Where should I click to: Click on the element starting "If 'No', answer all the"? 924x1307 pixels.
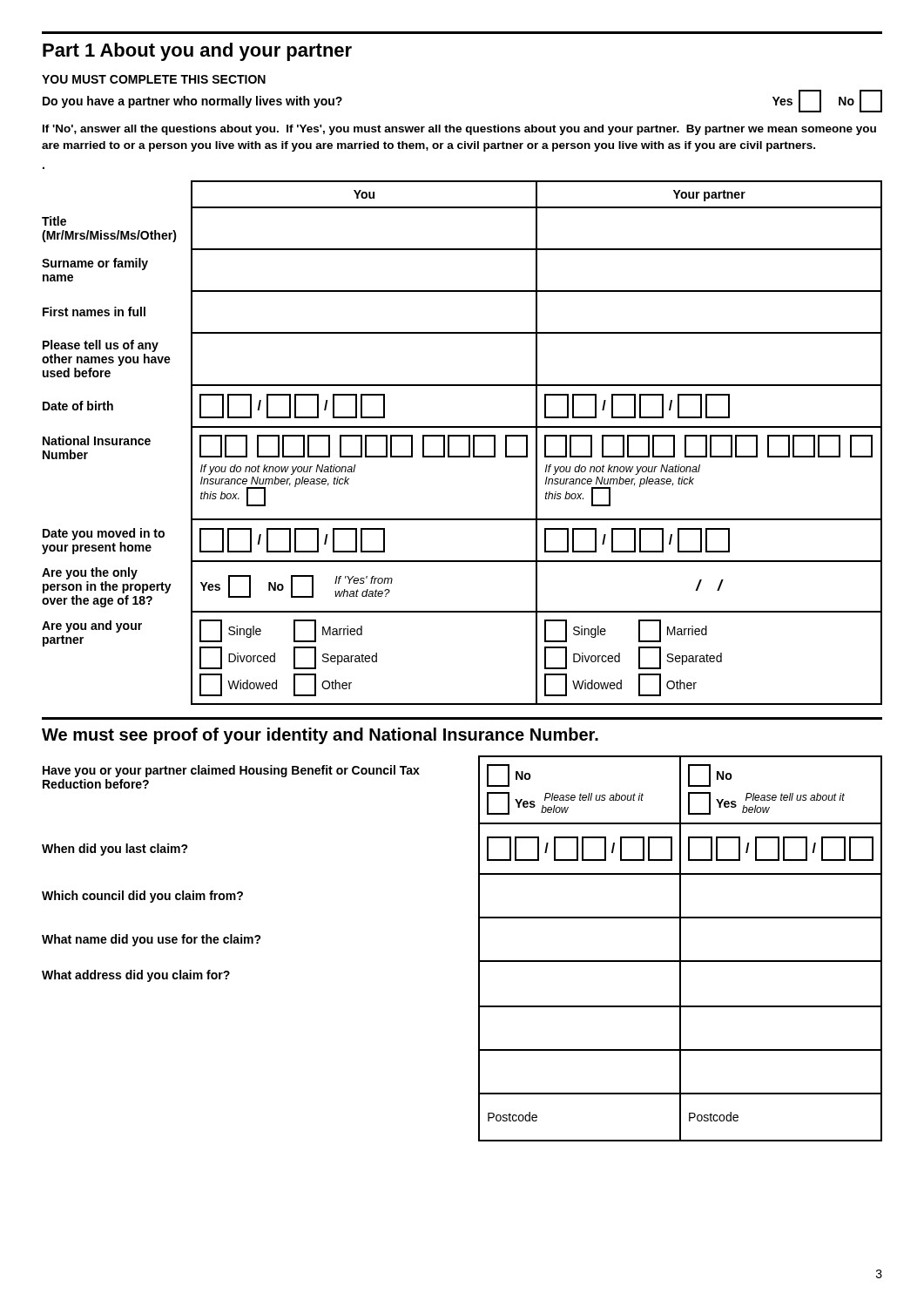(459, 137)
